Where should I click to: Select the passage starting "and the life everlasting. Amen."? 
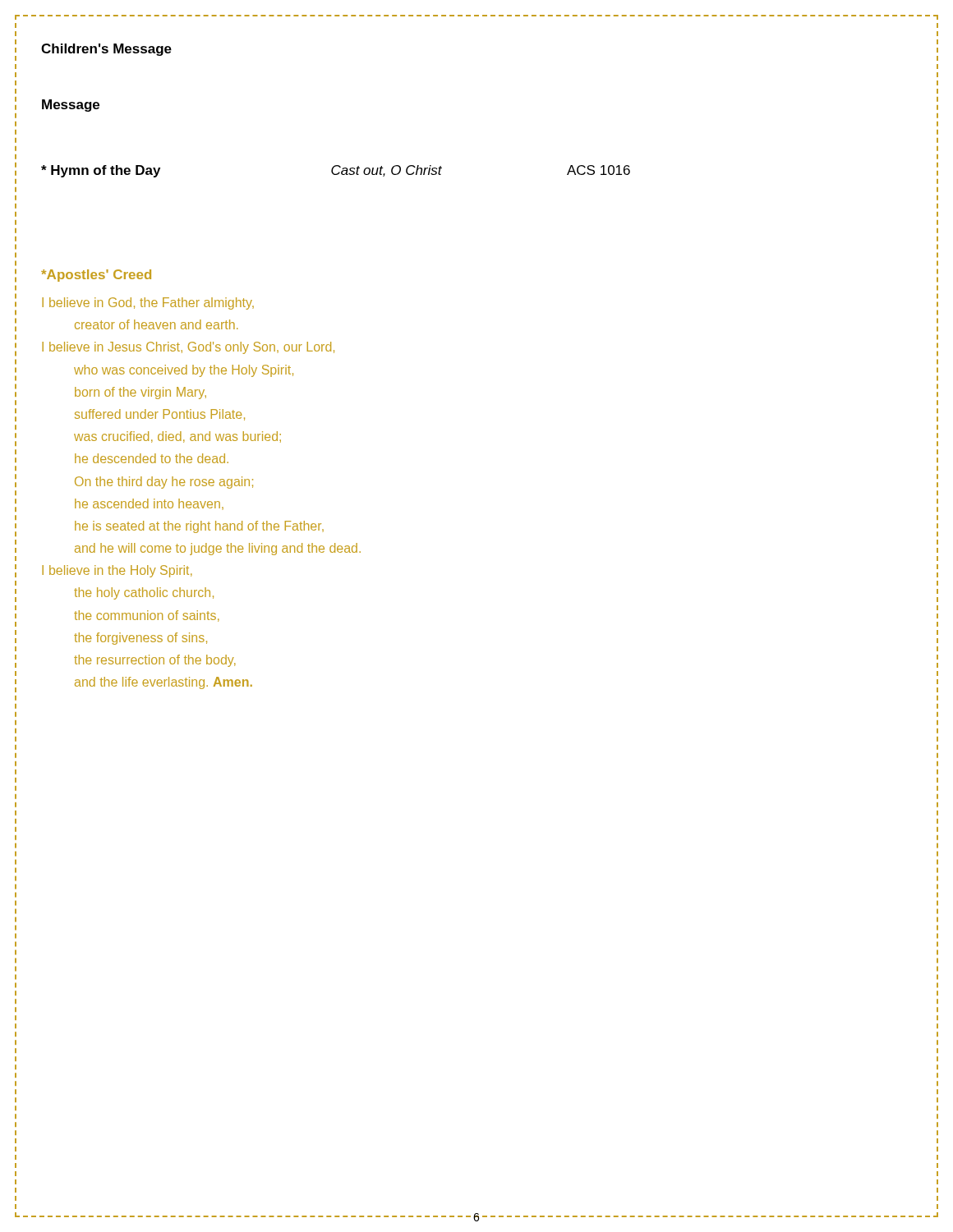(163, 682)
